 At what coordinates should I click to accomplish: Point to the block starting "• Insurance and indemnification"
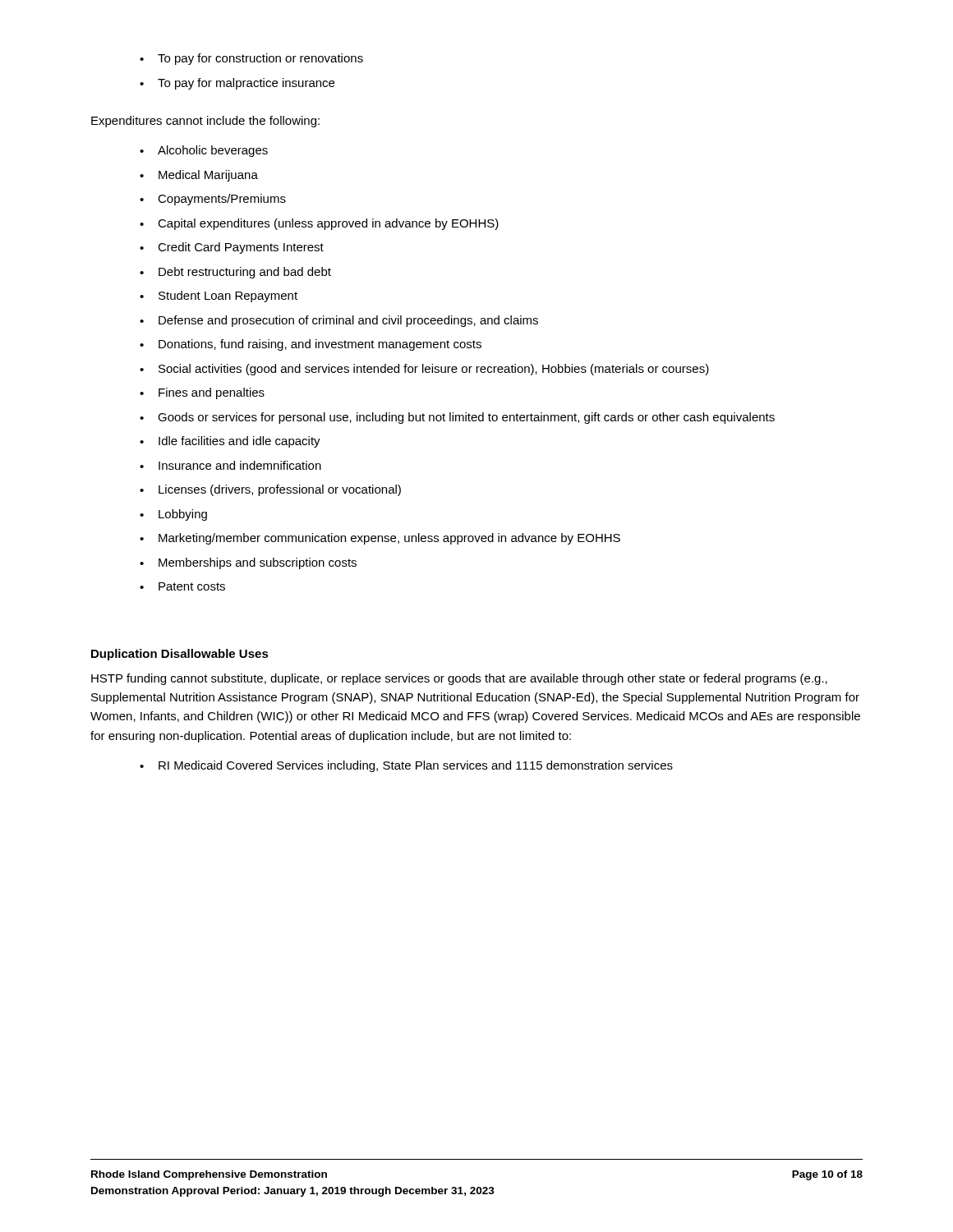pos(230,465)
